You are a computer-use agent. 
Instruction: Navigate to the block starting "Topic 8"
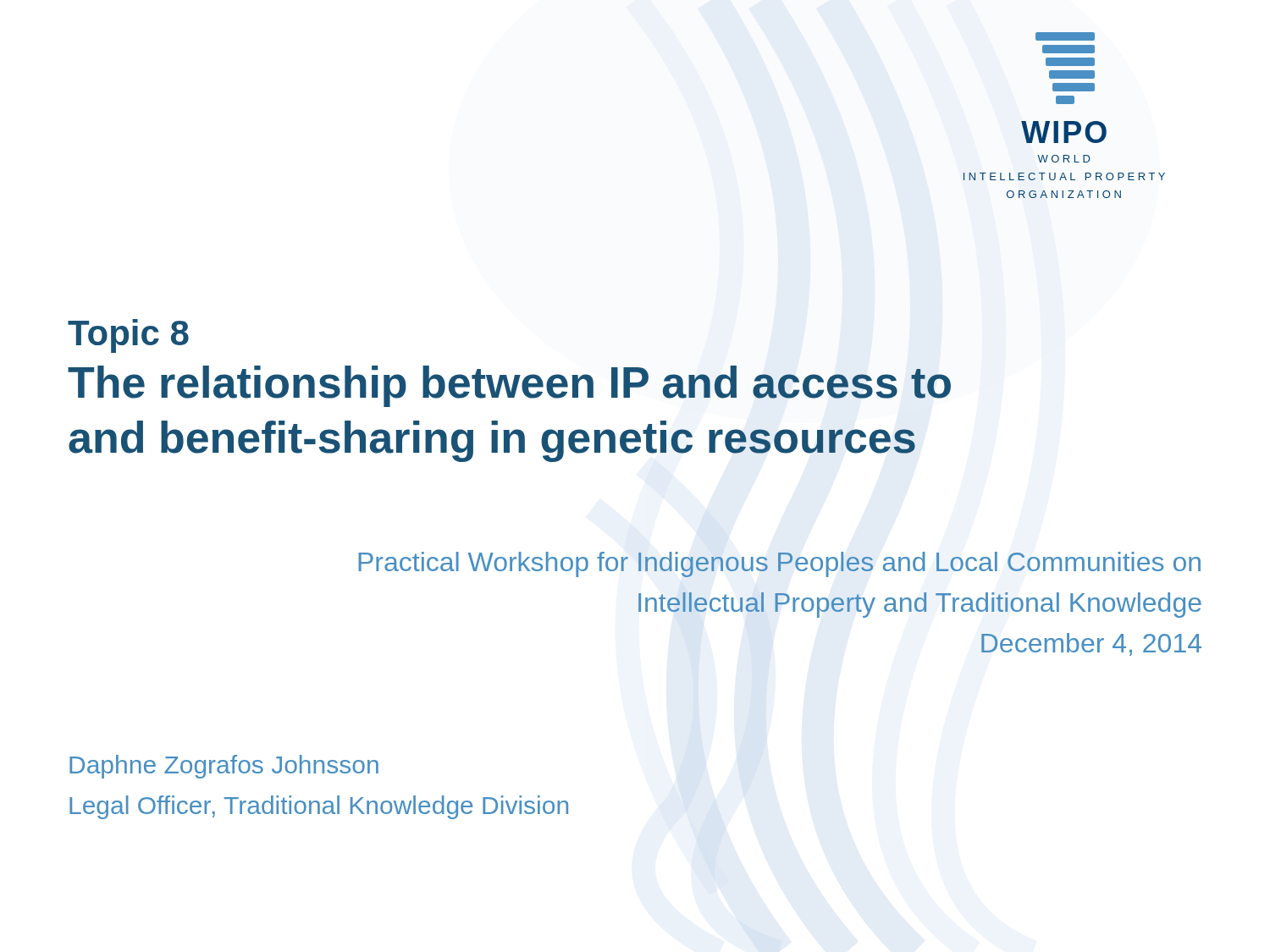tap(129, 333)
